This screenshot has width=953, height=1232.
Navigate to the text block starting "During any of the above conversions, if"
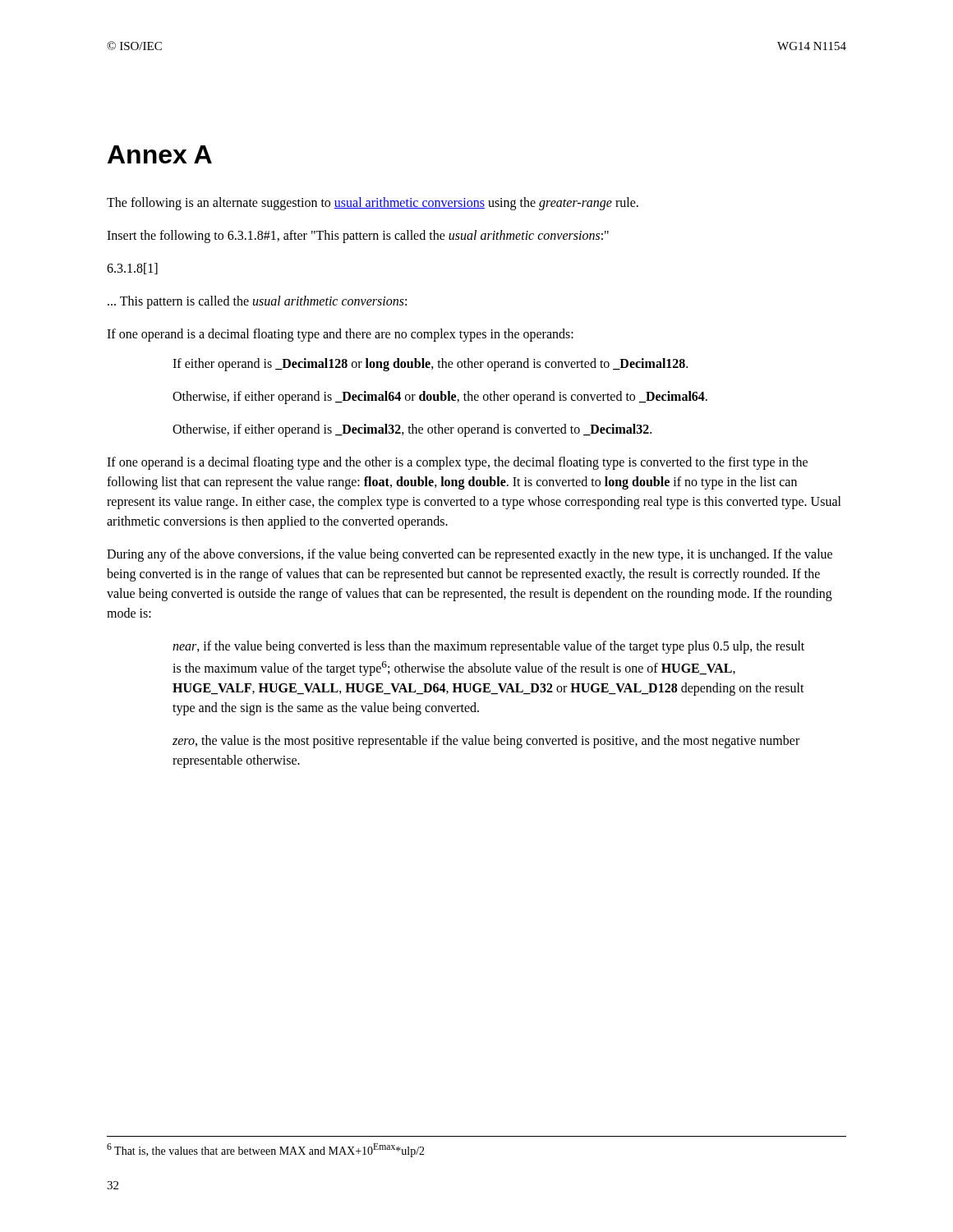[x=470, y=584]
